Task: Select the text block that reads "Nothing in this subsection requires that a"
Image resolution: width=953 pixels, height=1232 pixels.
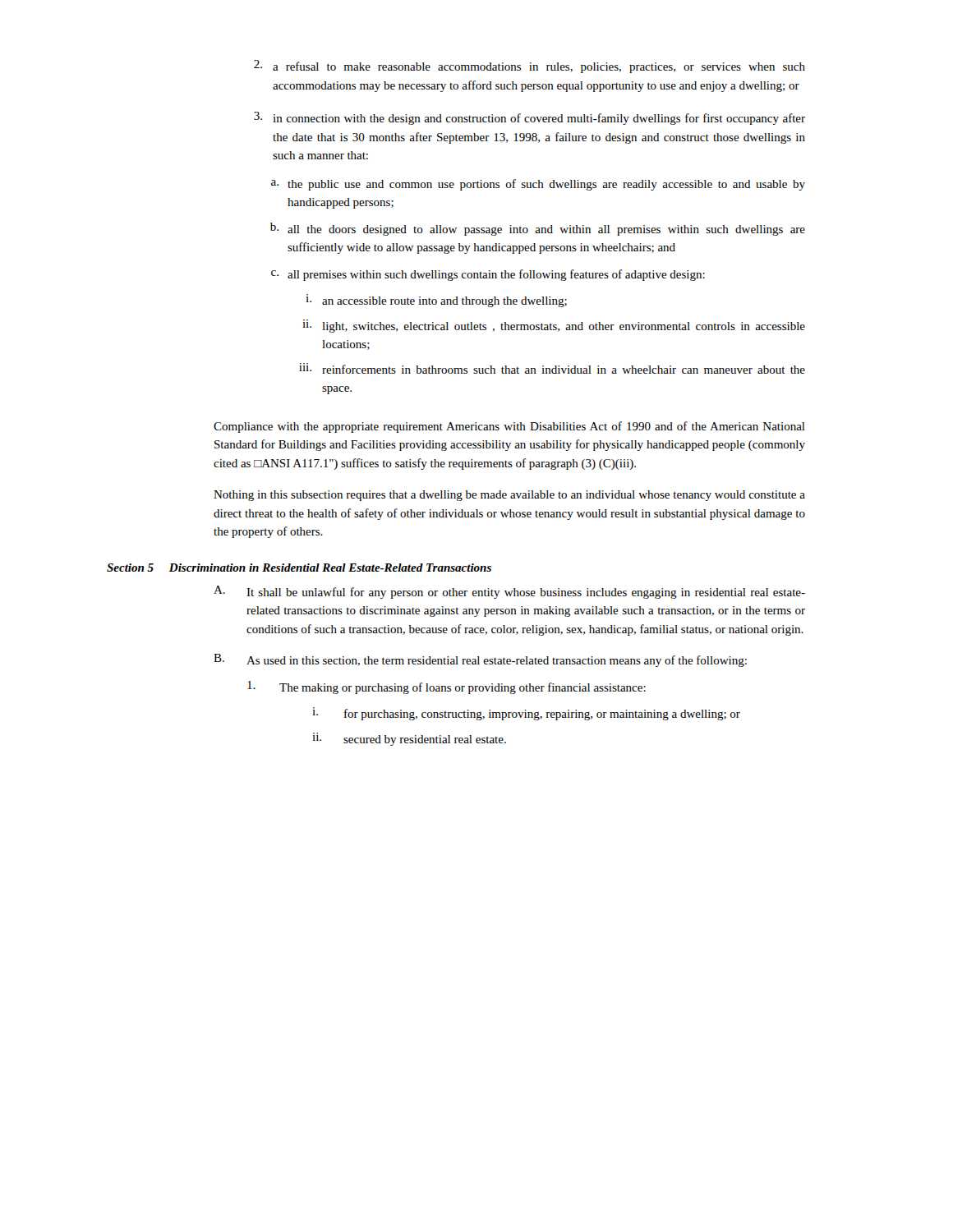Action: 509,513
